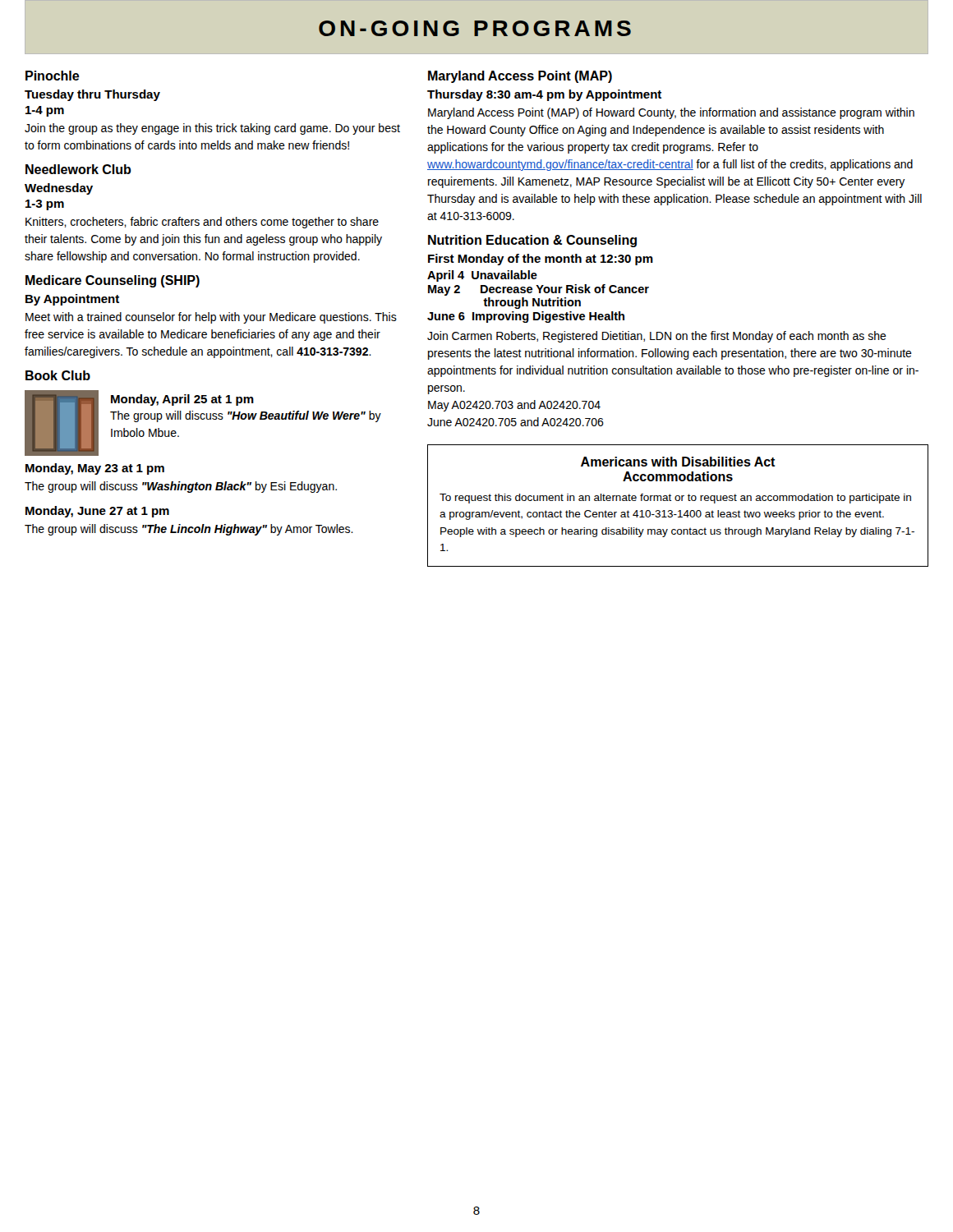
Task: Navigate to the region starting "1-3 pm"
Action: pyautogui.click(x=45, y=205)
